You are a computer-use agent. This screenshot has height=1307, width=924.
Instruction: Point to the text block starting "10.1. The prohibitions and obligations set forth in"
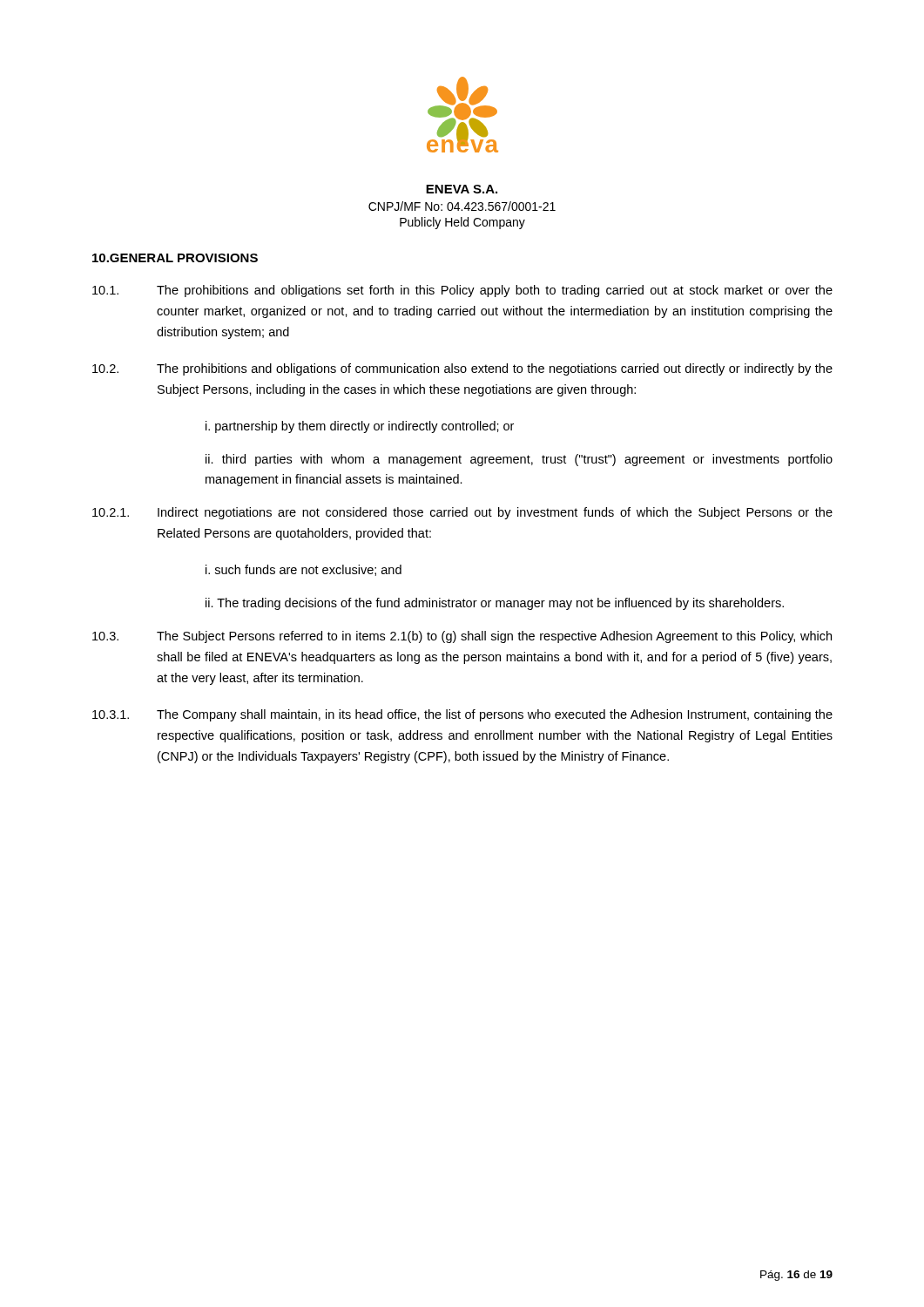tap(462, 312)
